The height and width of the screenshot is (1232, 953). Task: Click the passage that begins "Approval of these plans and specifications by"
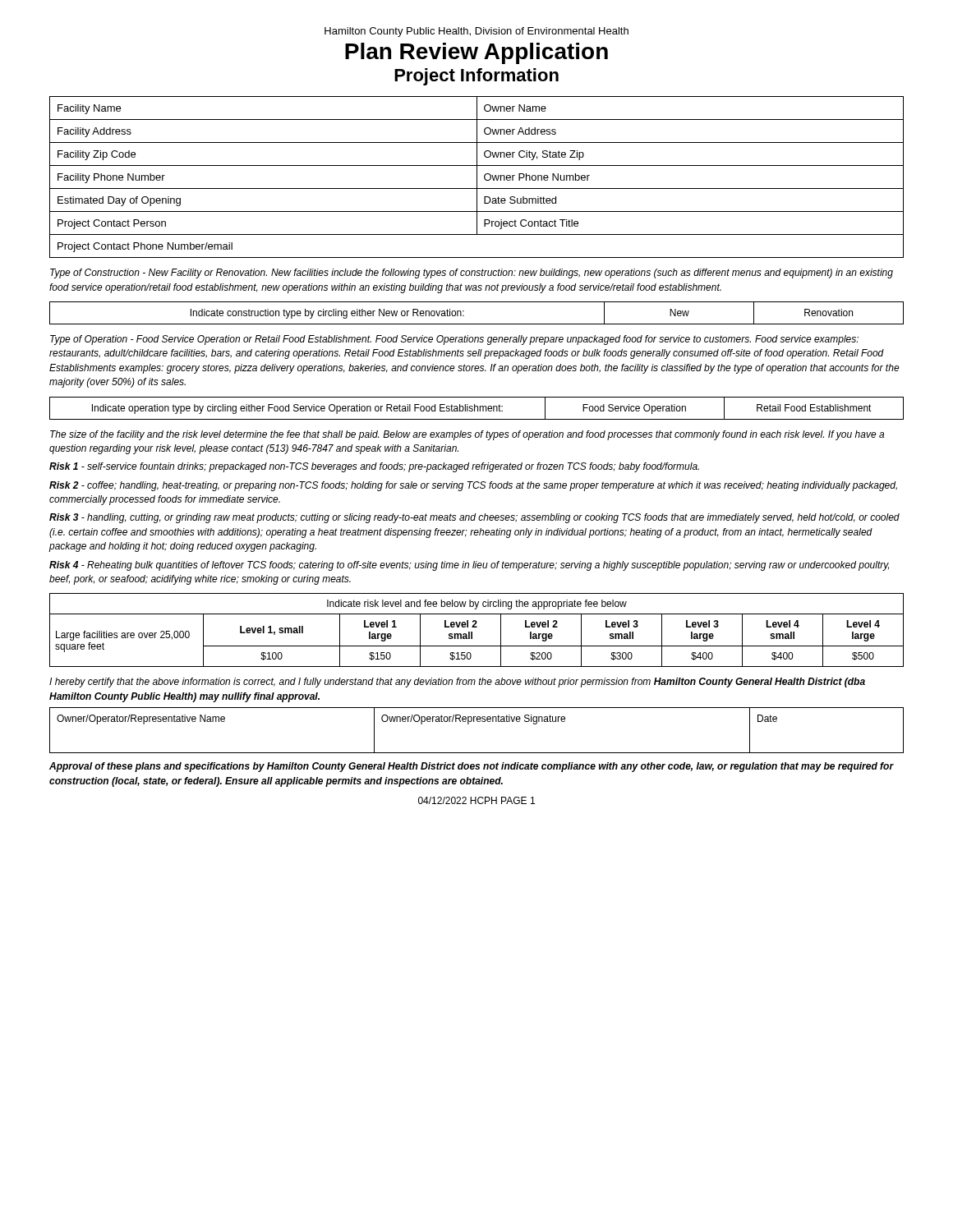pos(471,774)
